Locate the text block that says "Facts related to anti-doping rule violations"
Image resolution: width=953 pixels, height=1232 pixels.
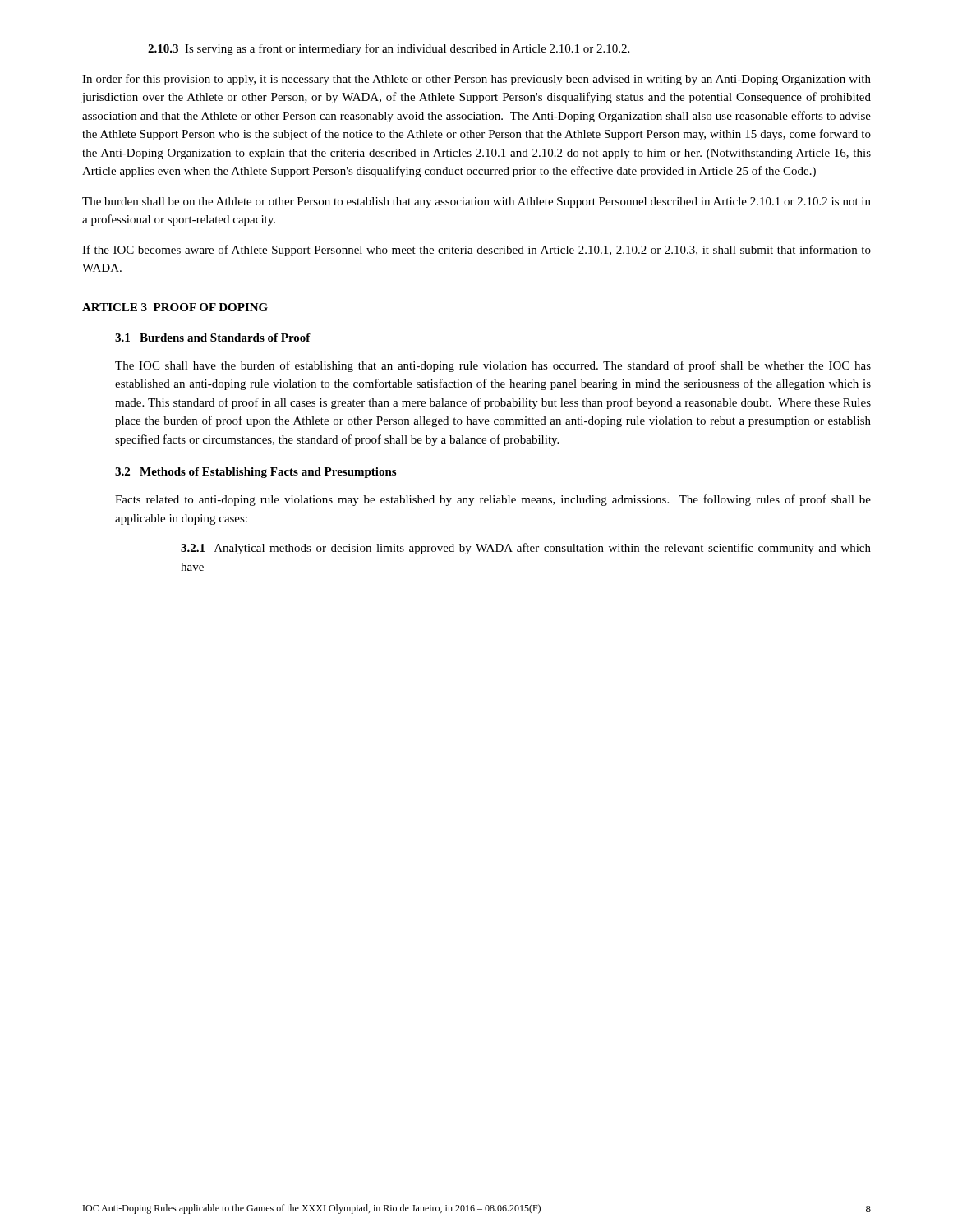[x=493, y=509]
